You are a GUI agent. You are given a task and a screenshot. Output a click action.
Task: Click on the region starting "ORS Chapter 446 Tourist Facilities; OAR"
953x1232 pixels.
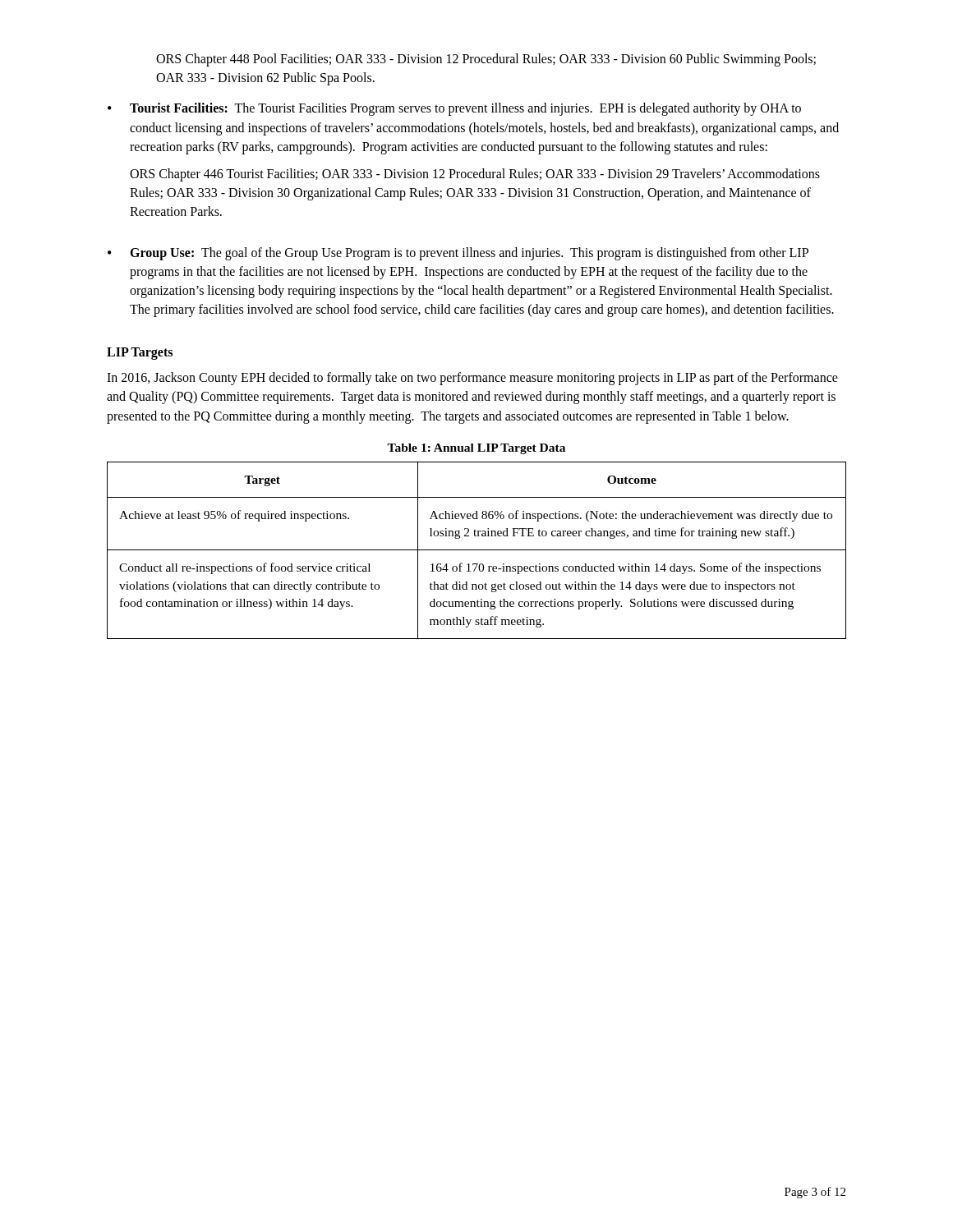[488, 193]
